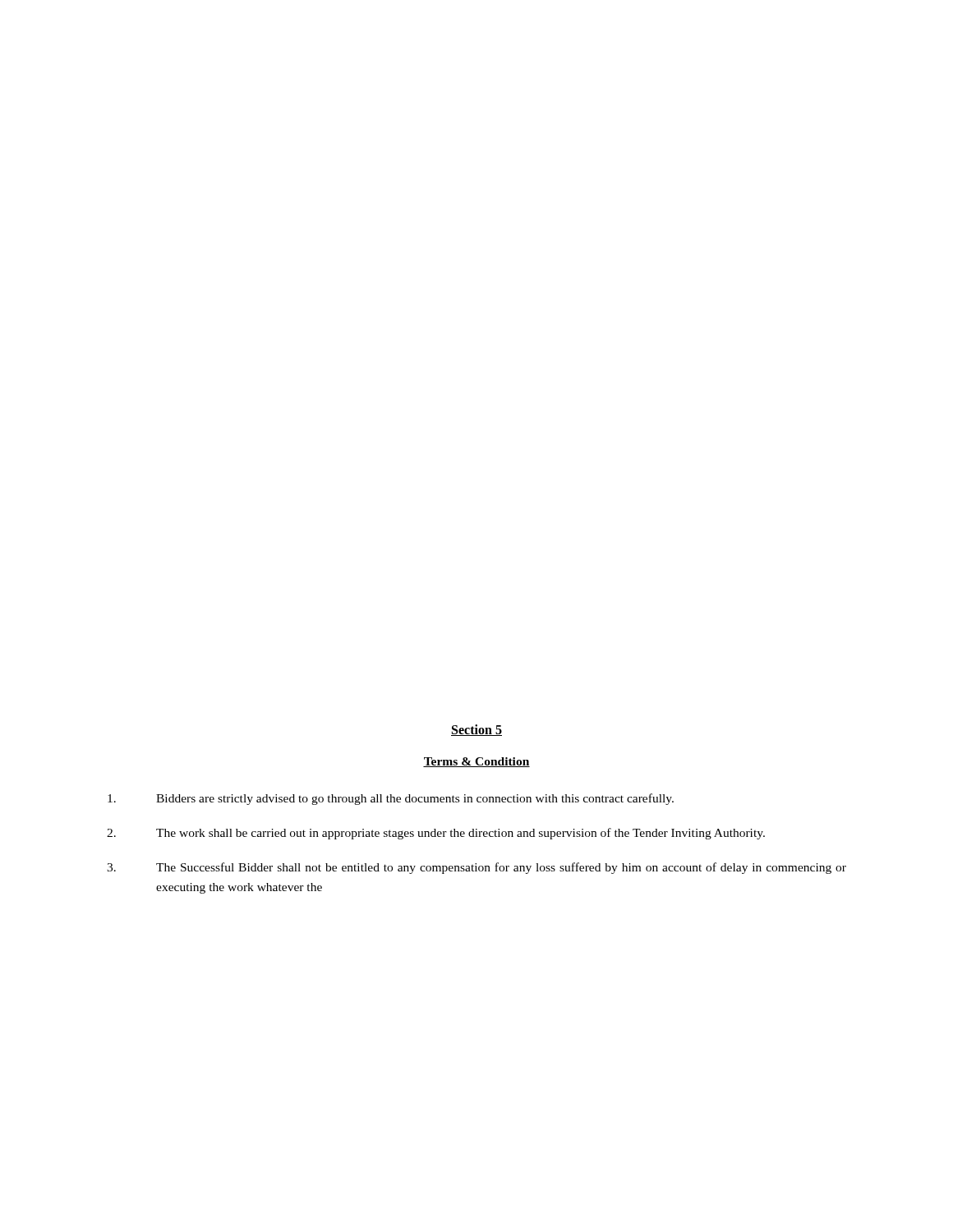Click on the passage starting "Bidders are strictly advised to go through all"

pos(476,798)
